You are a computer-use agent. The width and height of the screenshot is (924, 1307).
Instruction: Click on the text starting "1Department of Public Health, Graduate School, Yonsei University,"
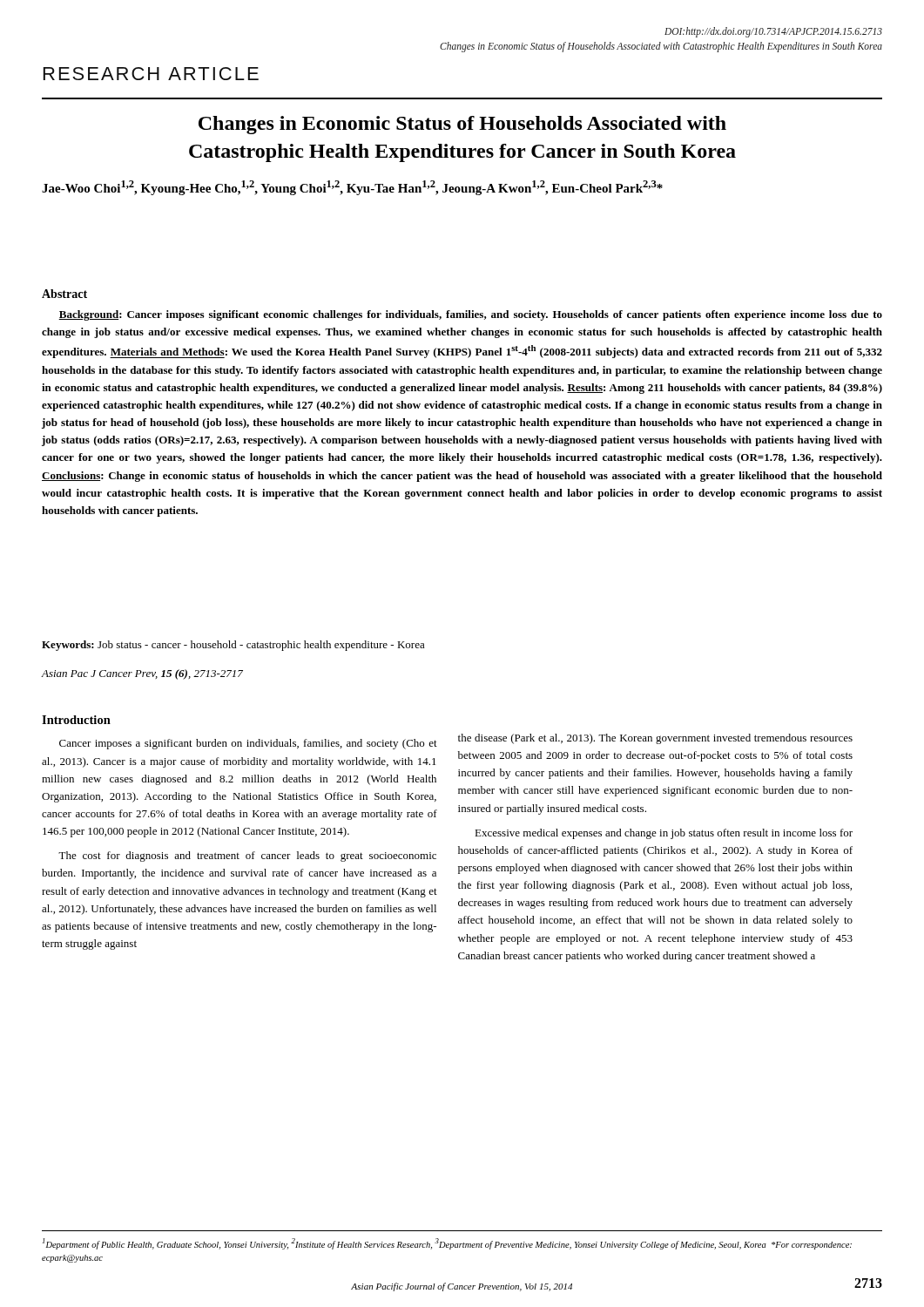tap(447, 1250)
